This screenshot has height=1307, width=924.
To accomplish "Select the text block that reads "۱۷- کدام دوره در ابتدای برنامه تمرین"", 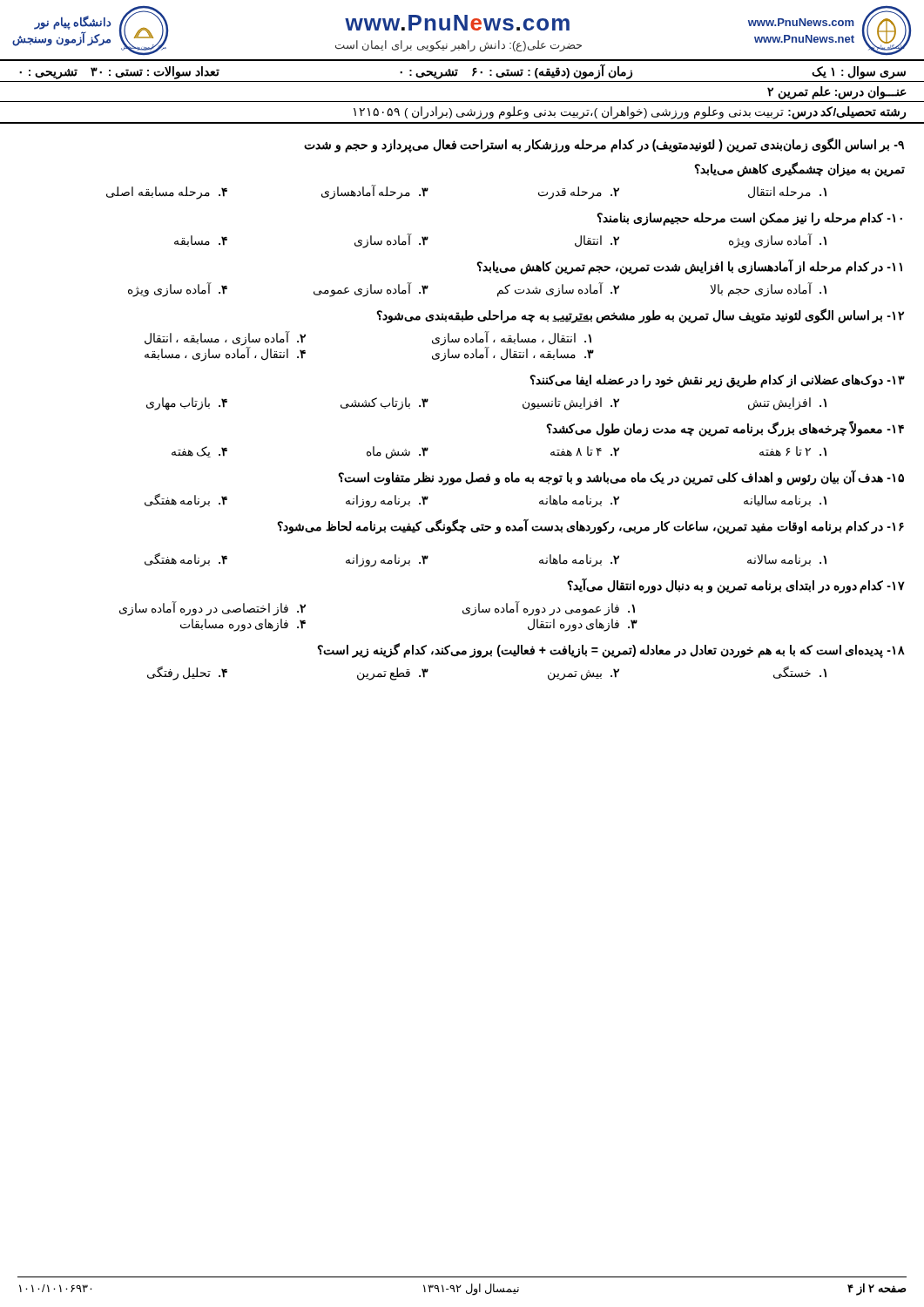I will click(x=736, y=586).
